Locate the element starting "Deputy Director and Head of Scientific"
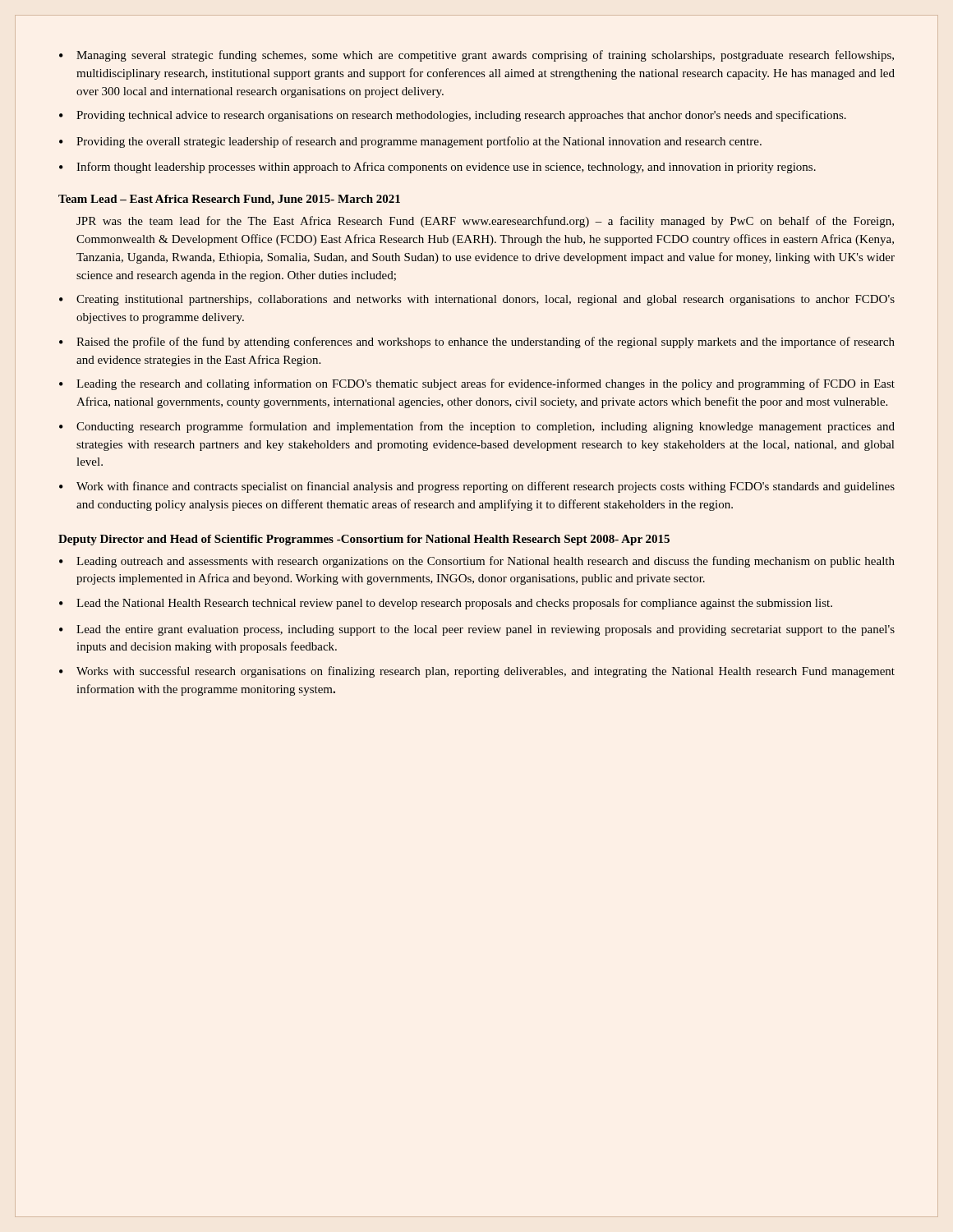 tap(364, 539)
